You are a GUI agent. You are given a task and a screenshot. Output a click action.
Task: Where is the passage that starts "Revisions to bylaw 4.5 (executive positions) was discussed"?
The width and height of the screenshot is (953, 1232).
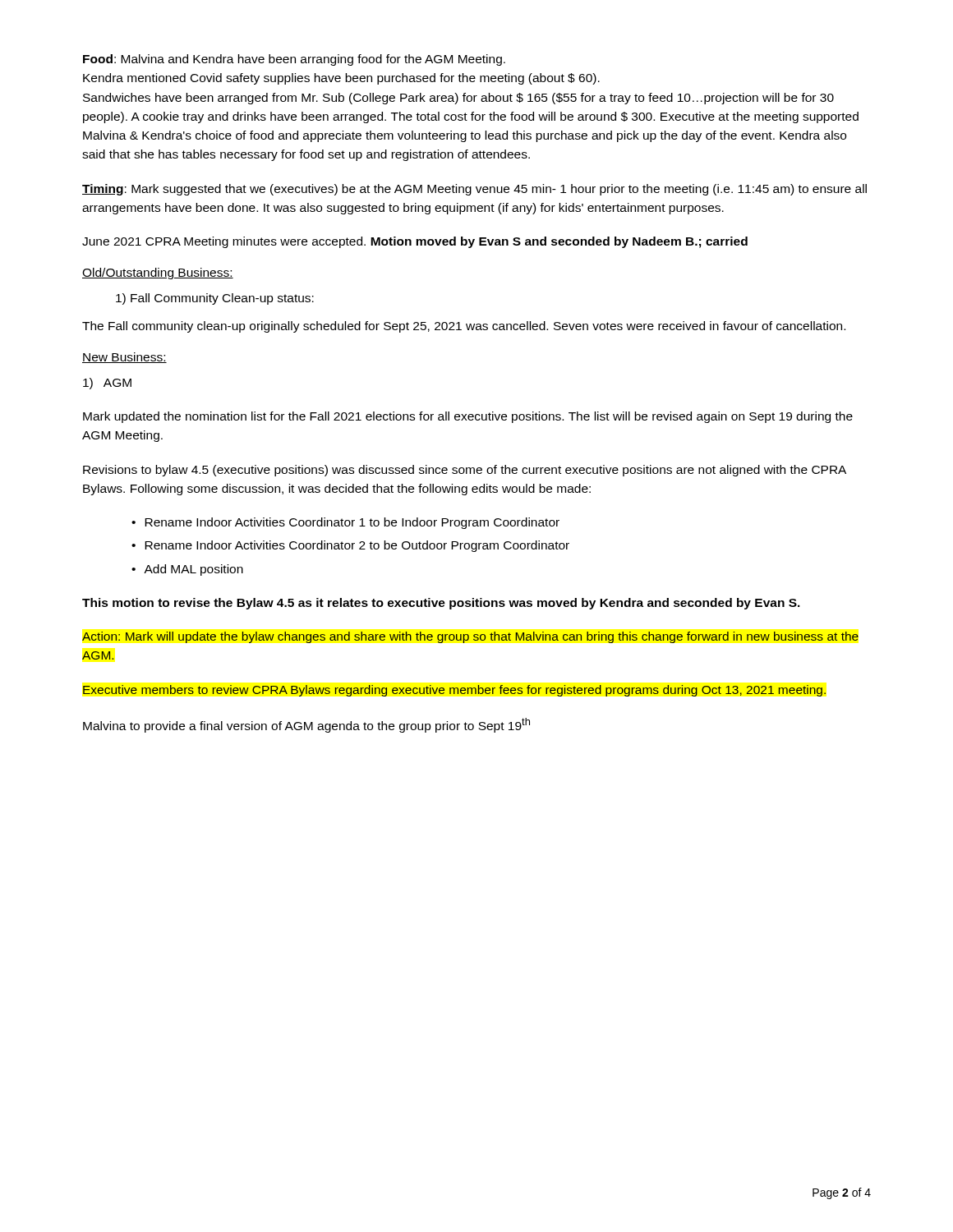pyautogui.click(x=464, y=479)
